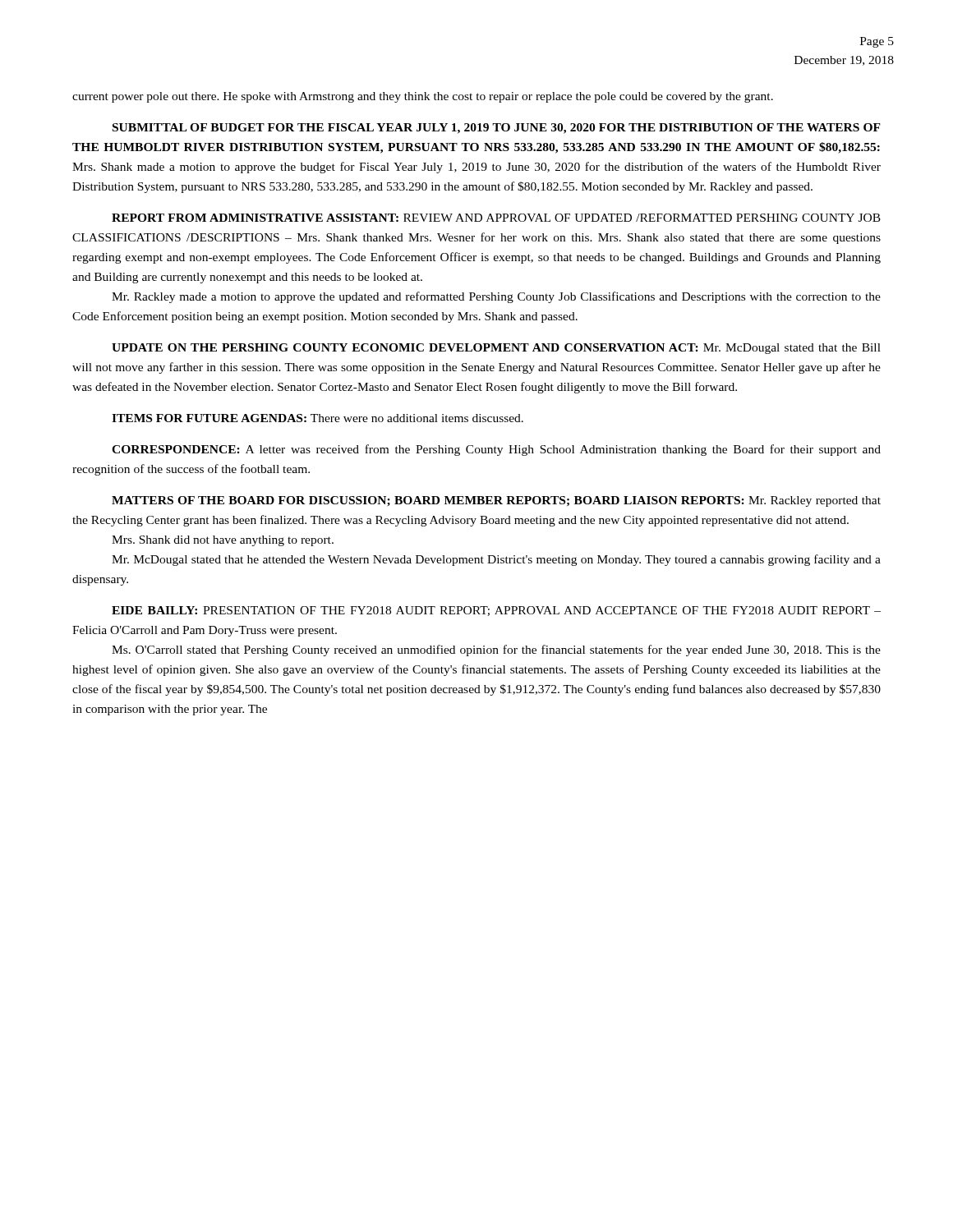This screenshot has width=953, height=1232.
Task: Click on the passage starting "REPORT FROM ADMINISTRATIVE ASSISTANT: REVIEW AND APPROVAL"
Action: point(476,267)
